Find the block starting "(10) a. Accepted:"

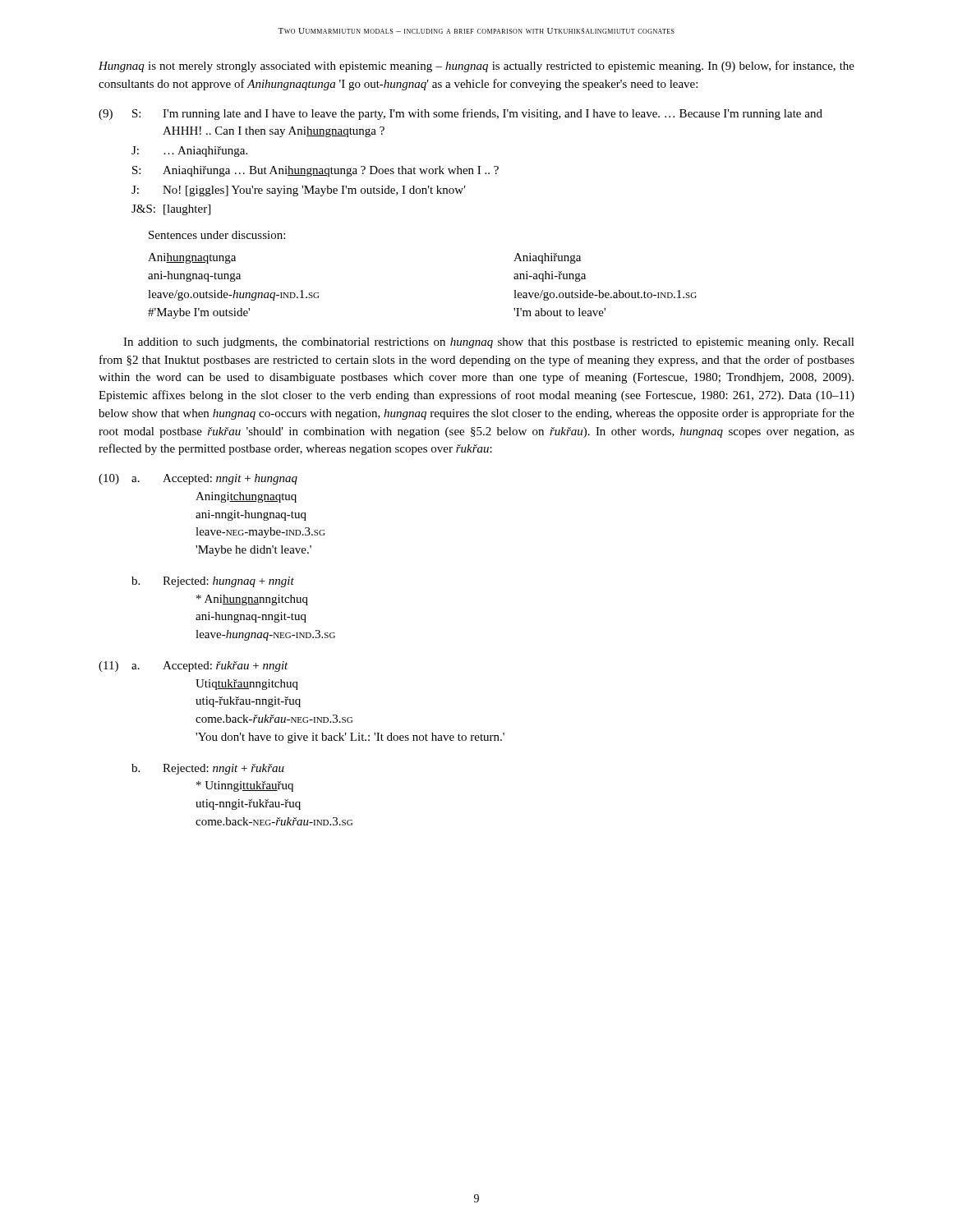pos(198,479)
